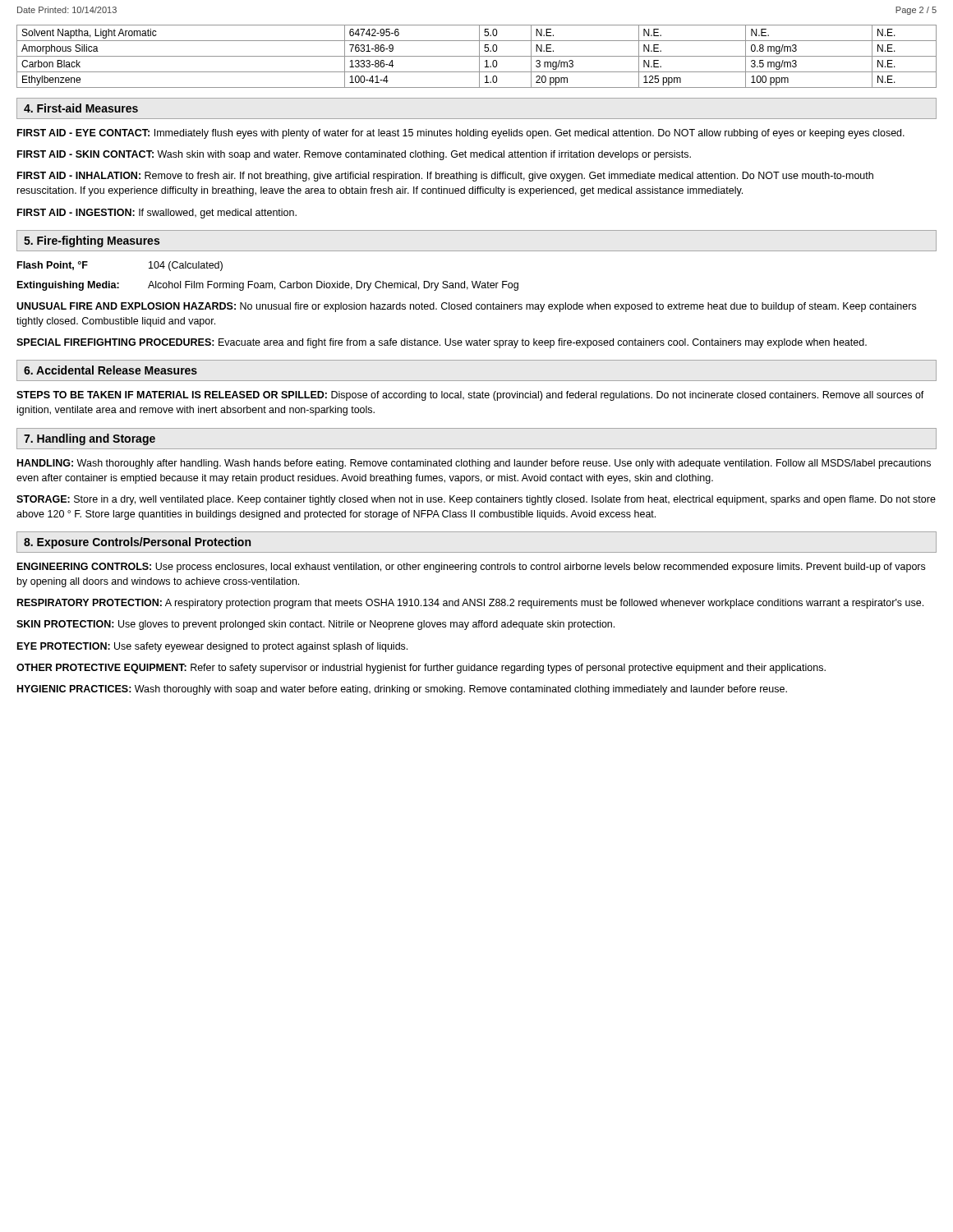This screenshot has height=1232, width=953.
Task: Click where it says "5. Fire-fighting Measures"
Action: 92,240
